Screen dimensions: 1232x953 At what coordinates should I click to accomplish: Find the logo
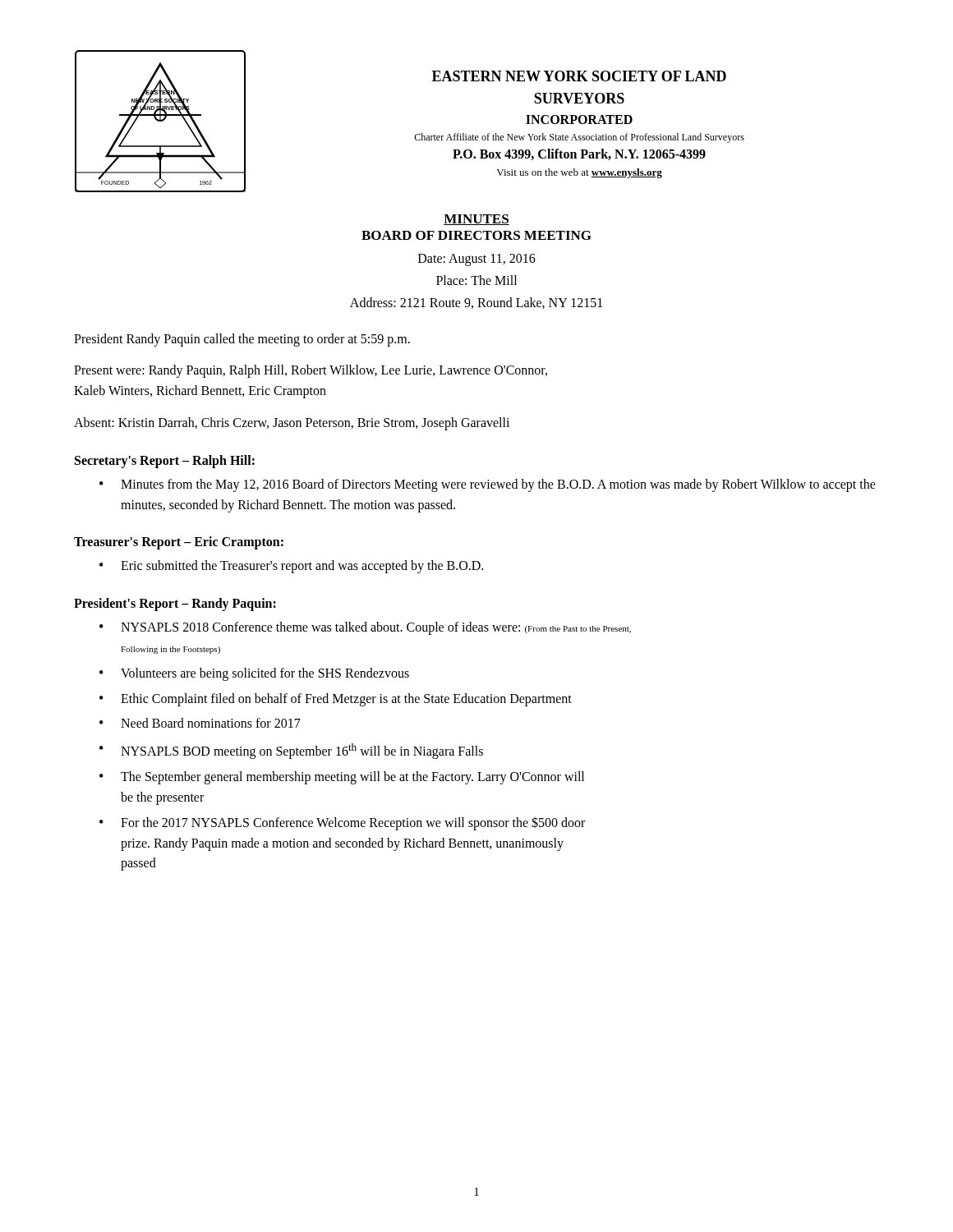(x=164, y=123)
